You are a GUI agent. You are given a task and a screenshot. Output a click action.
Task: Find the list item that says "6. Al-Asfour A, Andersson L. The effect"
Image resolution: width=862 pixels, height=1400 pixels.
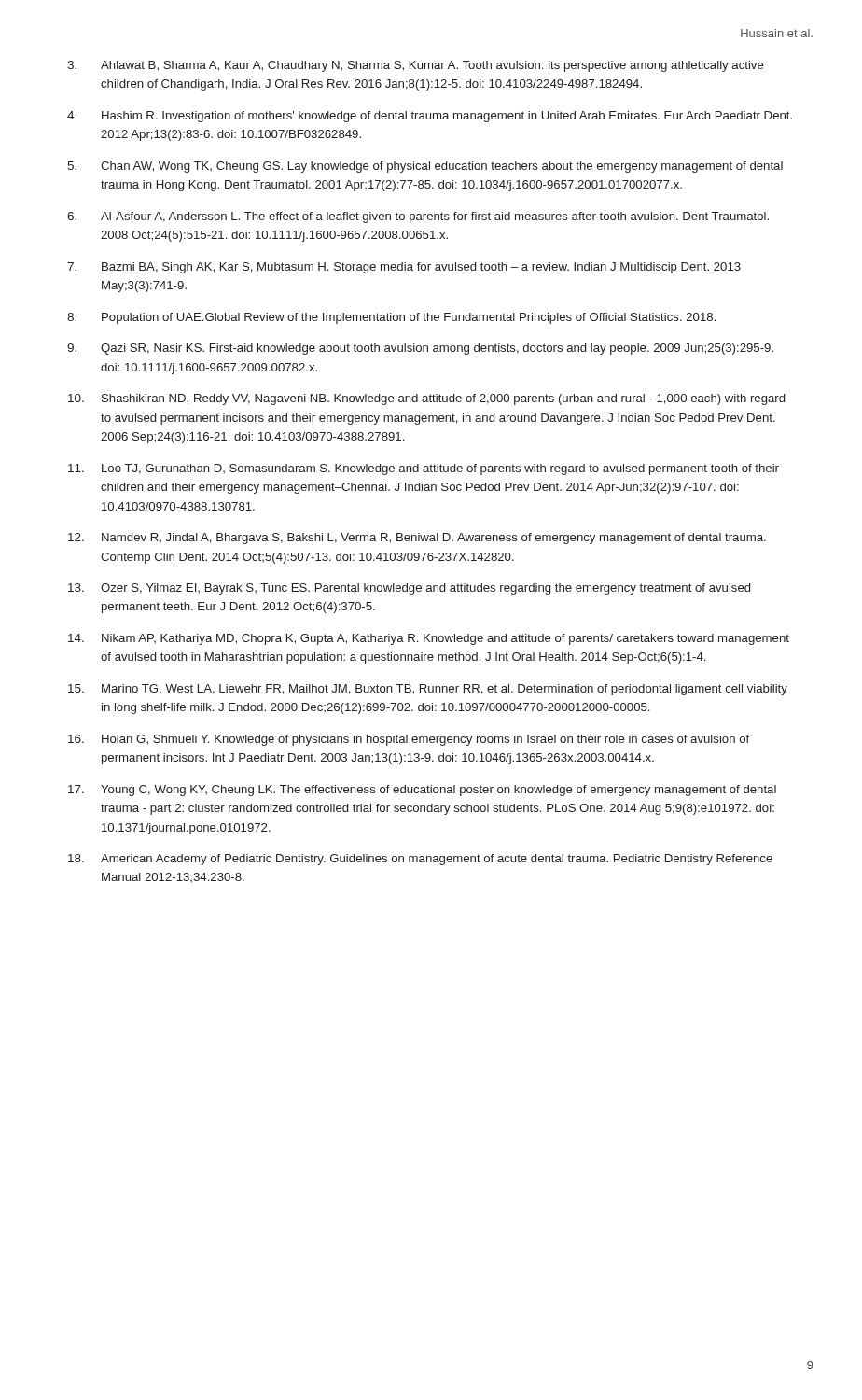[431, 226]
